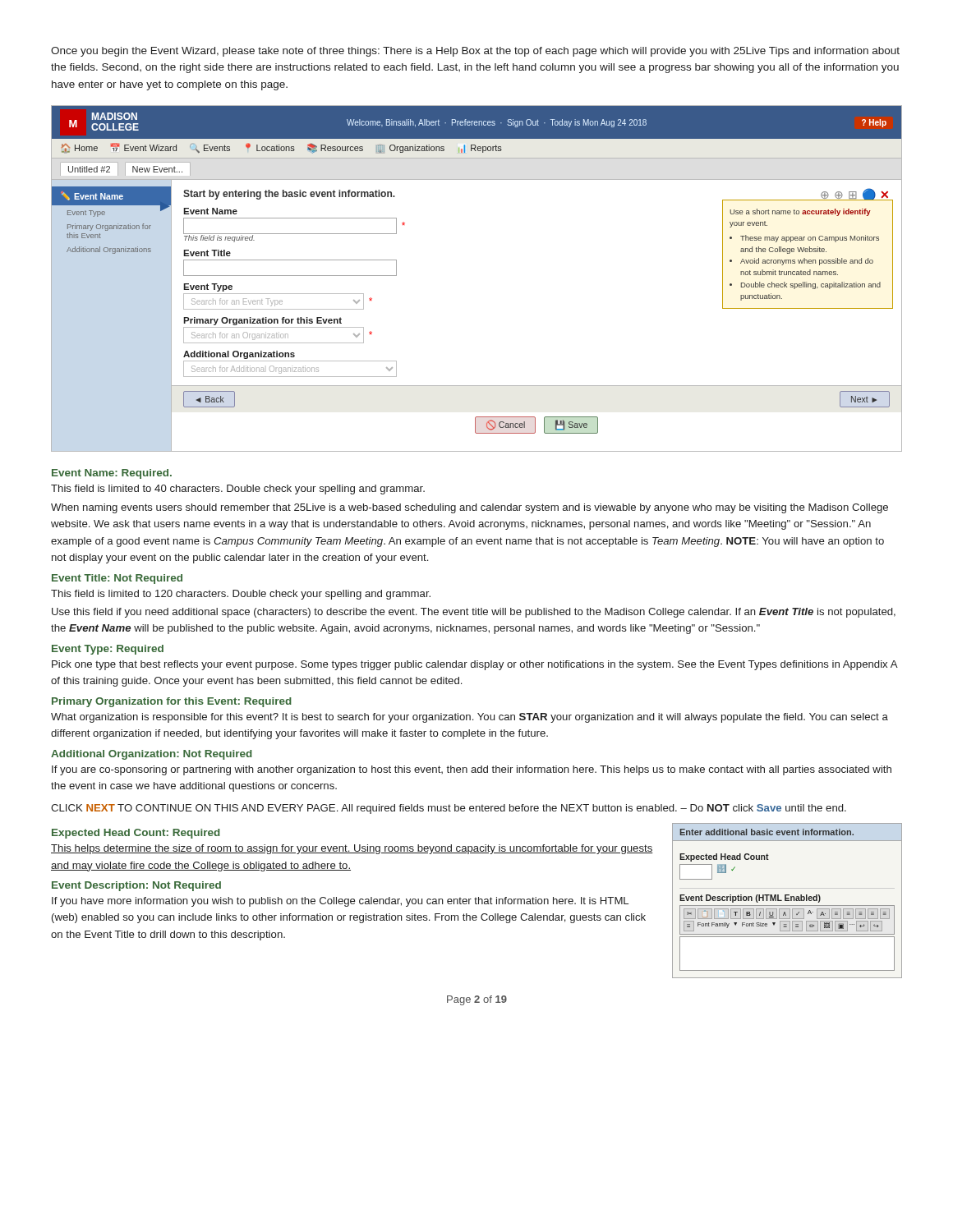Click where it says "Additional Organization: Not Required"

pos(152,753)
